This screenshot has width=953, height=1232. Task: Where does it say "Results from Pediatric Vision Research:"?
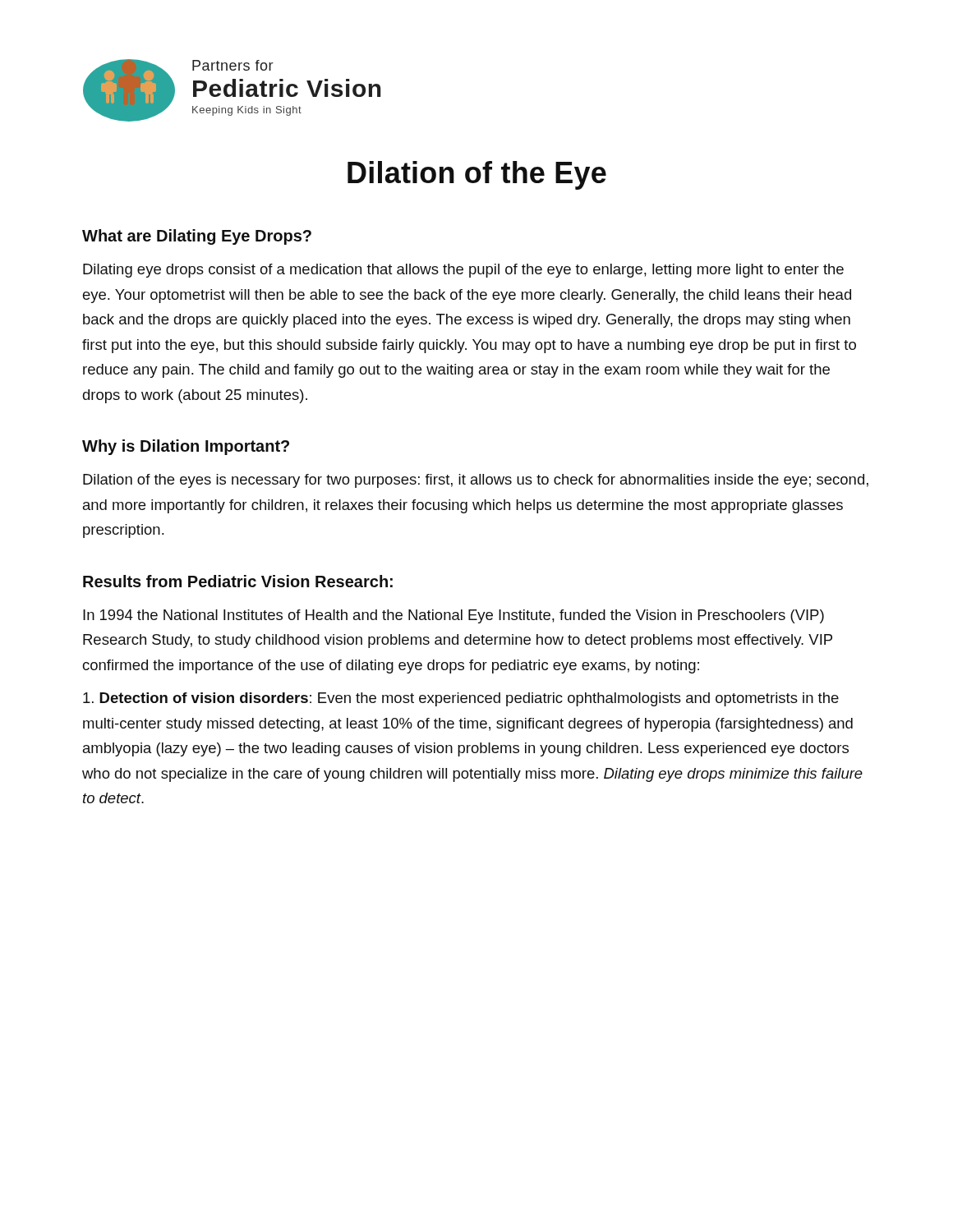tap(238, 581)
